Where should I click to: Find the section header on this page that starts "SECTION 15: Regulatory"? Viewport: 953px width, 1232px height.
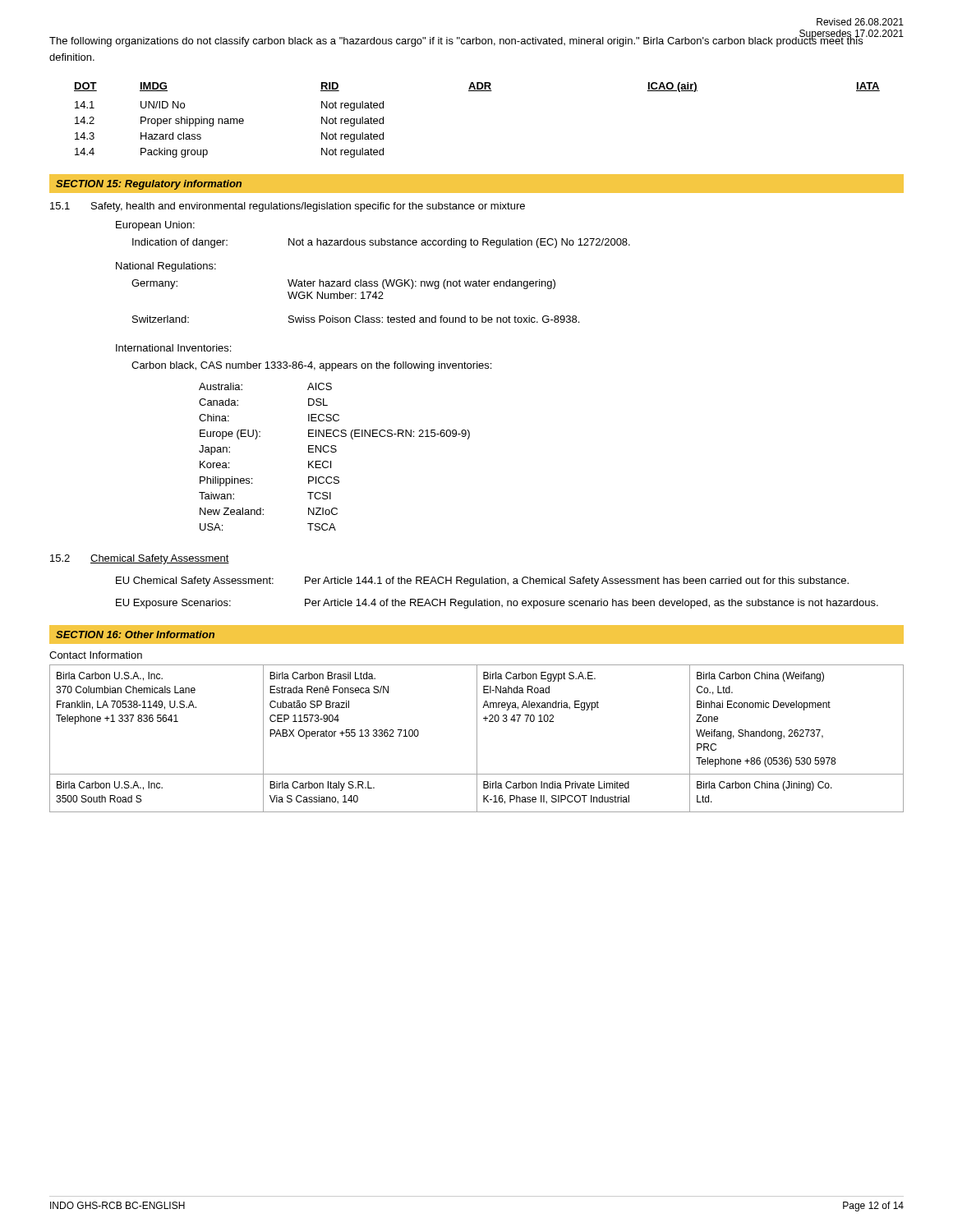coord(476,184)
